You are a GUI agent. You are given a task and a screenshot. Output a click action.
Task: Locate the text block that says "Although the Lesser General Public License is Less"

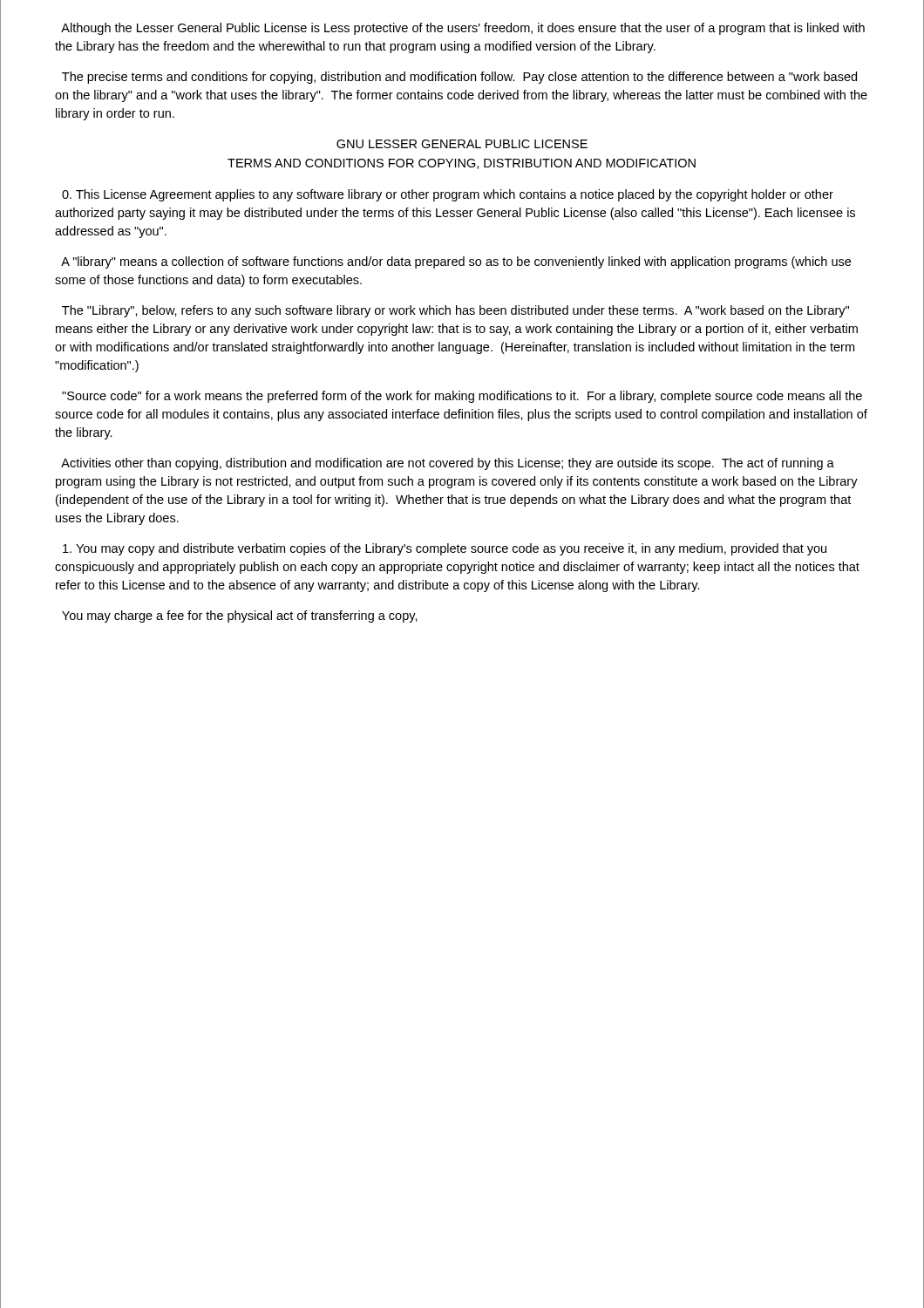[460, 37]
